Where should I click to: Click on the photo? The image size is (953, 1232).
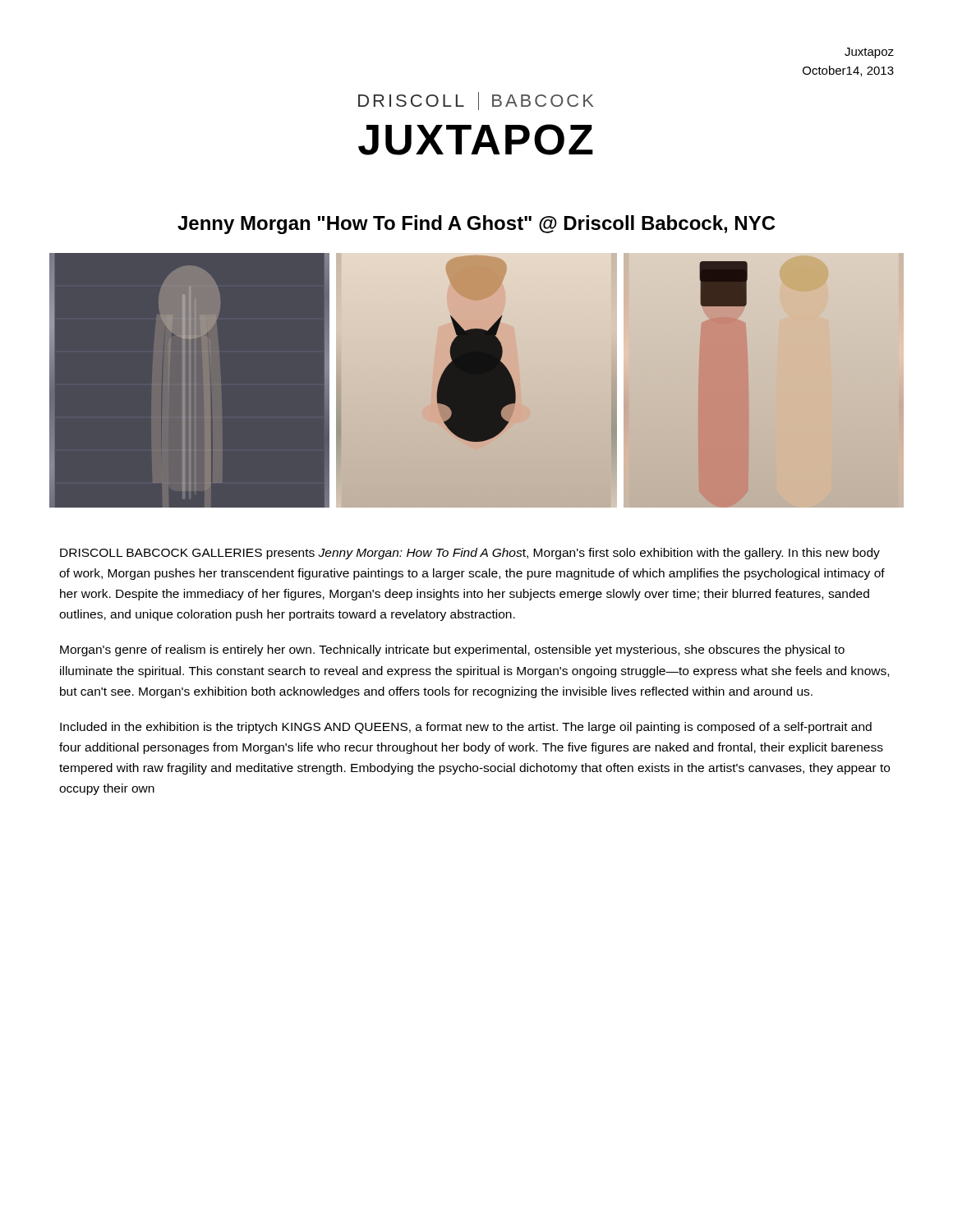pos(476,380)
